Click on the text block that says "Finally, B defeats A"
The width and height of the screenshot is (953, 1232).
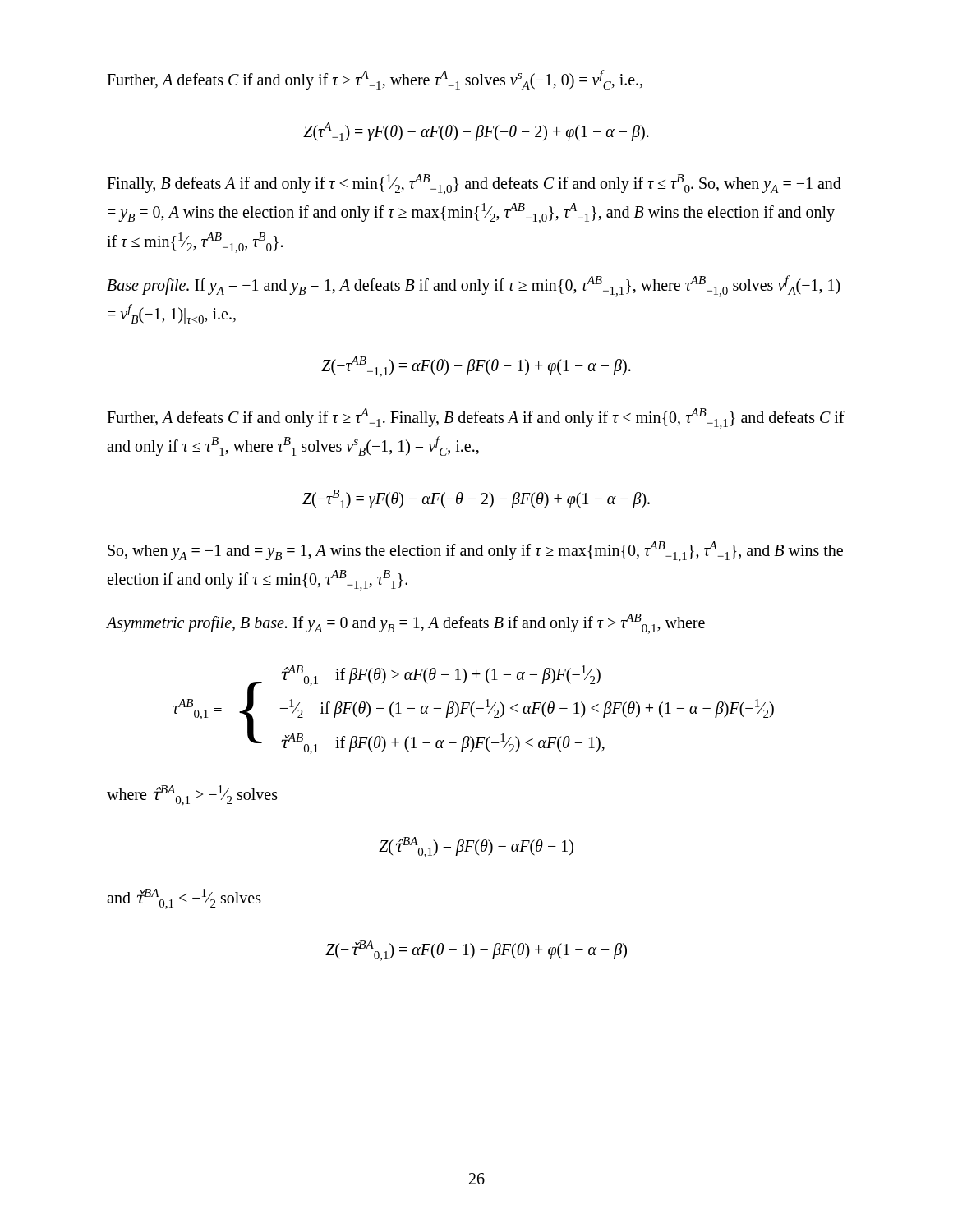[474, 213]
